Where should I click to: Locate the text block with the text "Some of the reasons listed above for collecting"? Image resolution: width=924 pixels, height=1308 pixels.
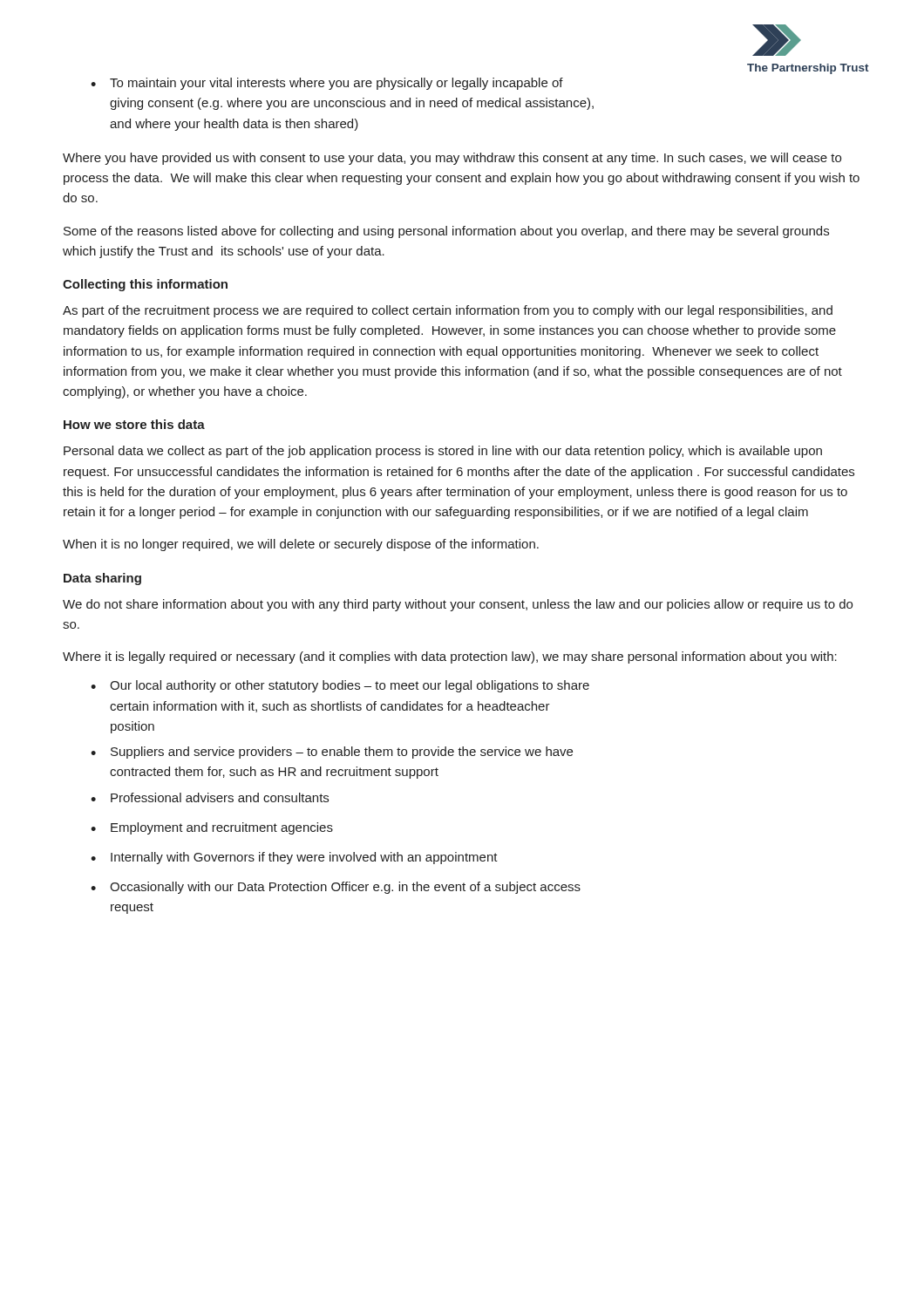[446, 240]
